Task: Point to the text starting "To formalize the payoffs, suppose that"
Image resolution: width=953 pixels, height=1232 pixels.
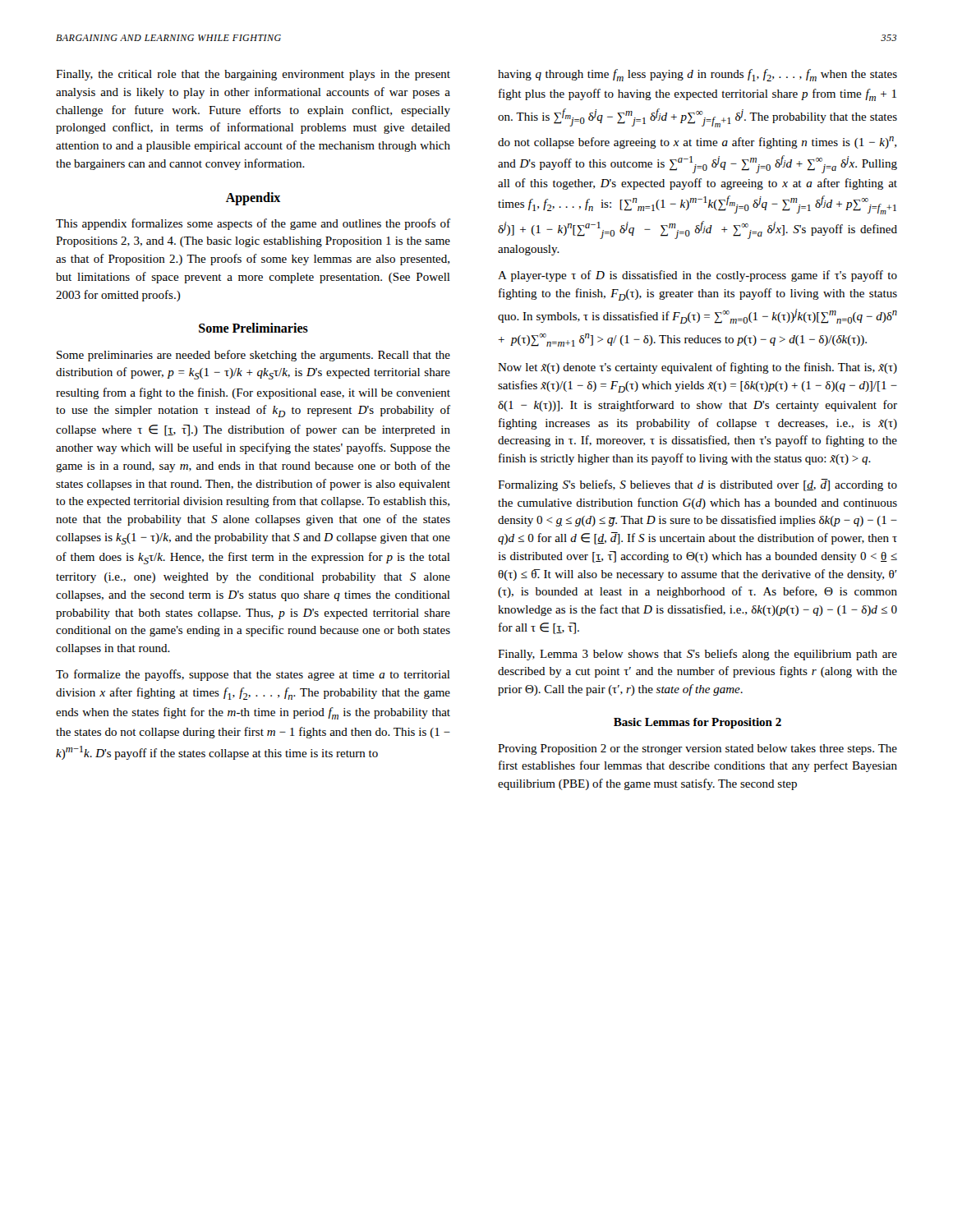Action: tap(253, 714)
